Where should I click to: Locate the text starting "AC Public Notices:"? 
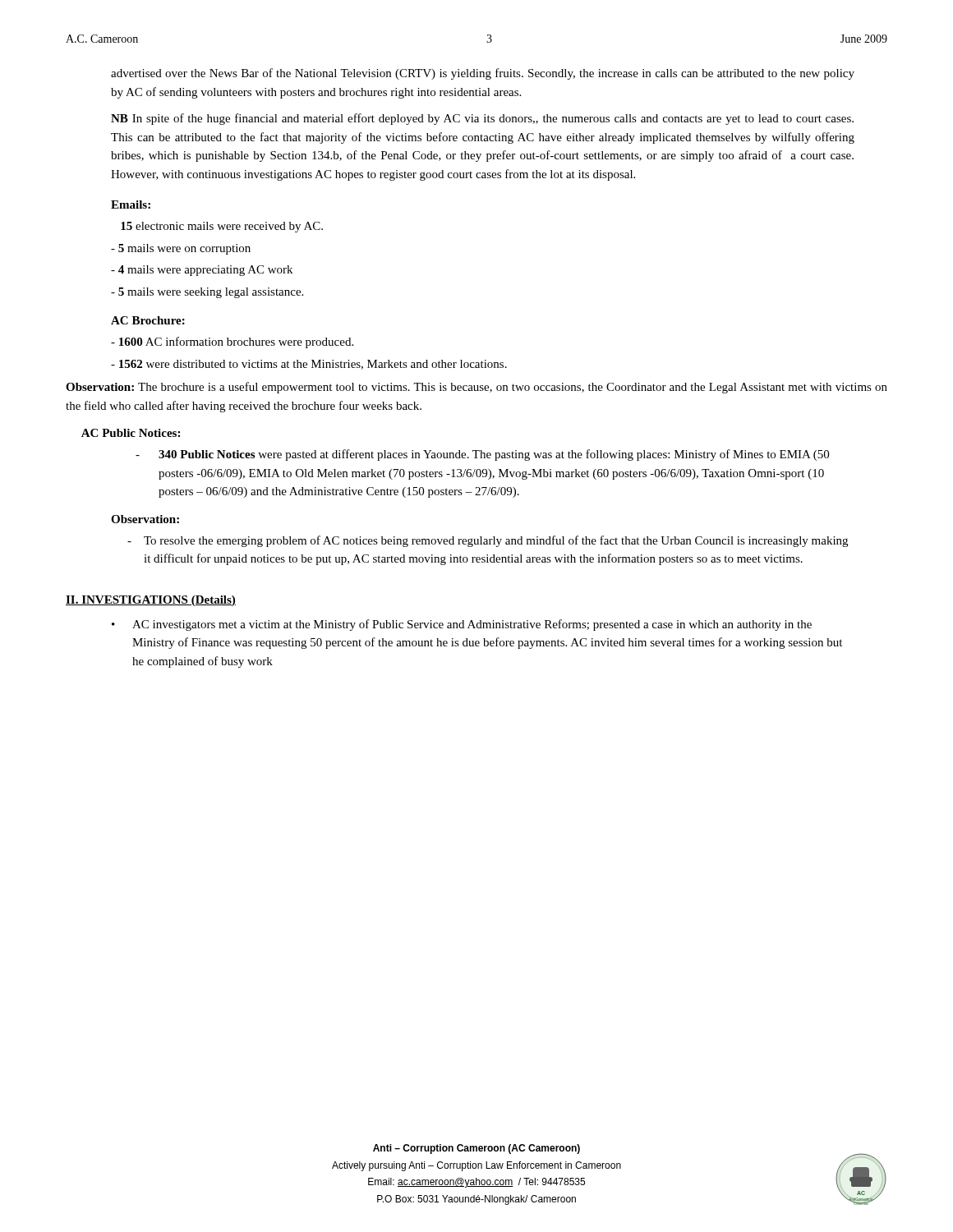(x=130, y=433)
